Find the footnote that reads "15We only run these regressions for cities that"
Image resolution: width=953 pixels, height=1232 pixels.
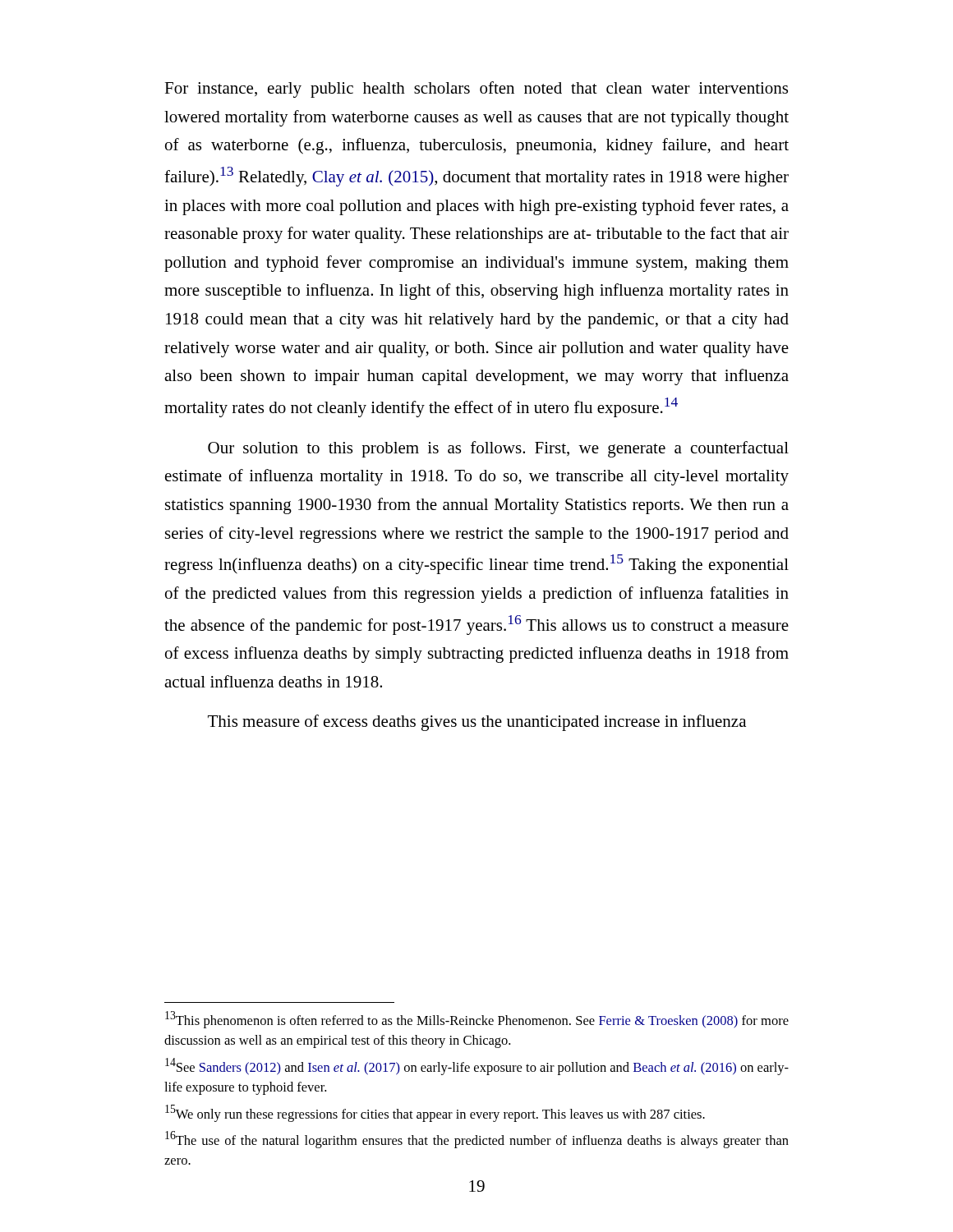tap(435, 1112)
